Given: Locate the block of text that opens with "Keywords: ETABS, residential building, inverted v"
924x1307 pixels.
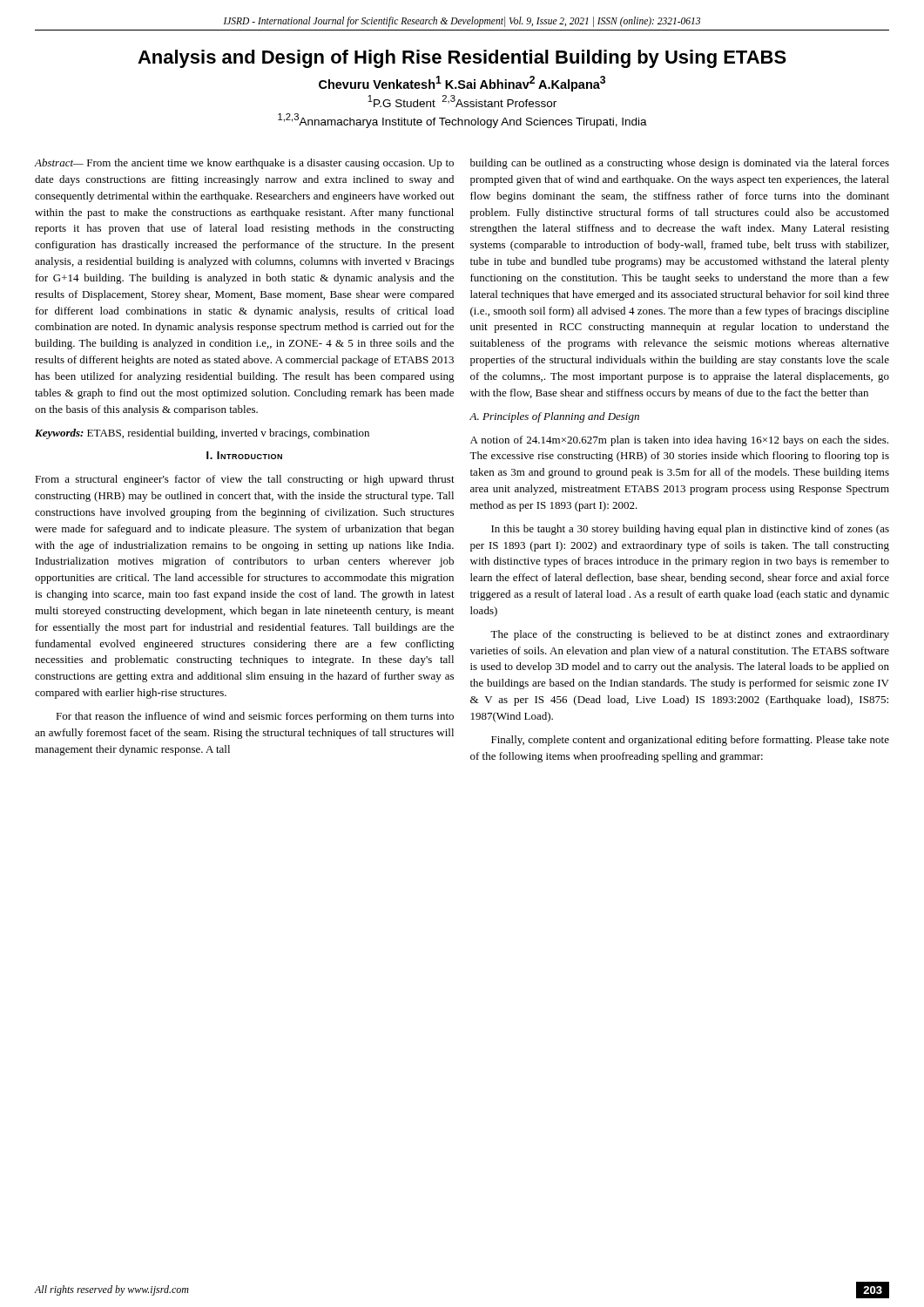Looking at the screenshot, I should pos(244,433).
